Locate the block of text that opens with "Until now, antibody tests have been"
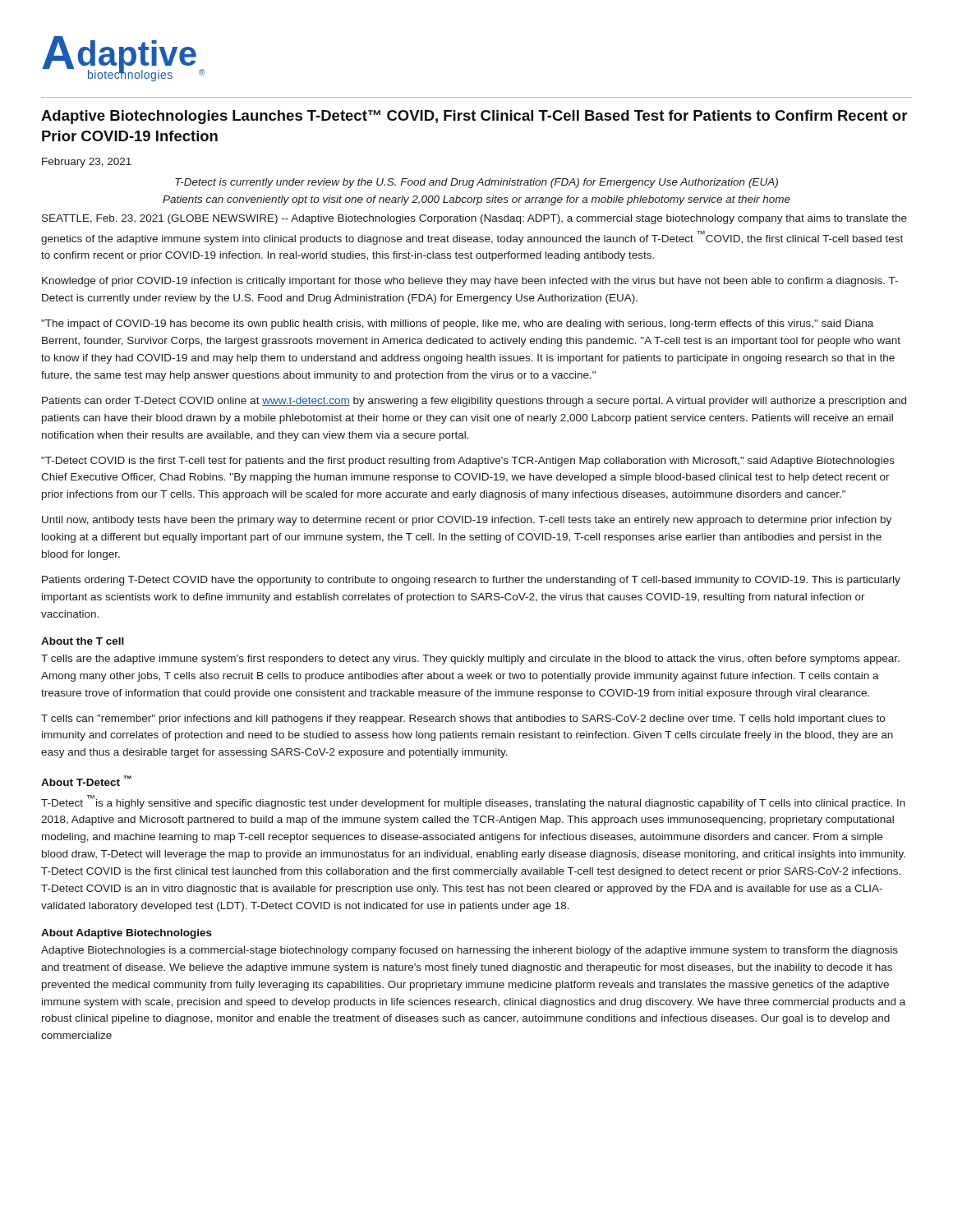Image resolution: width=953 pixels, height=1232 pixels. pos(466,537)
